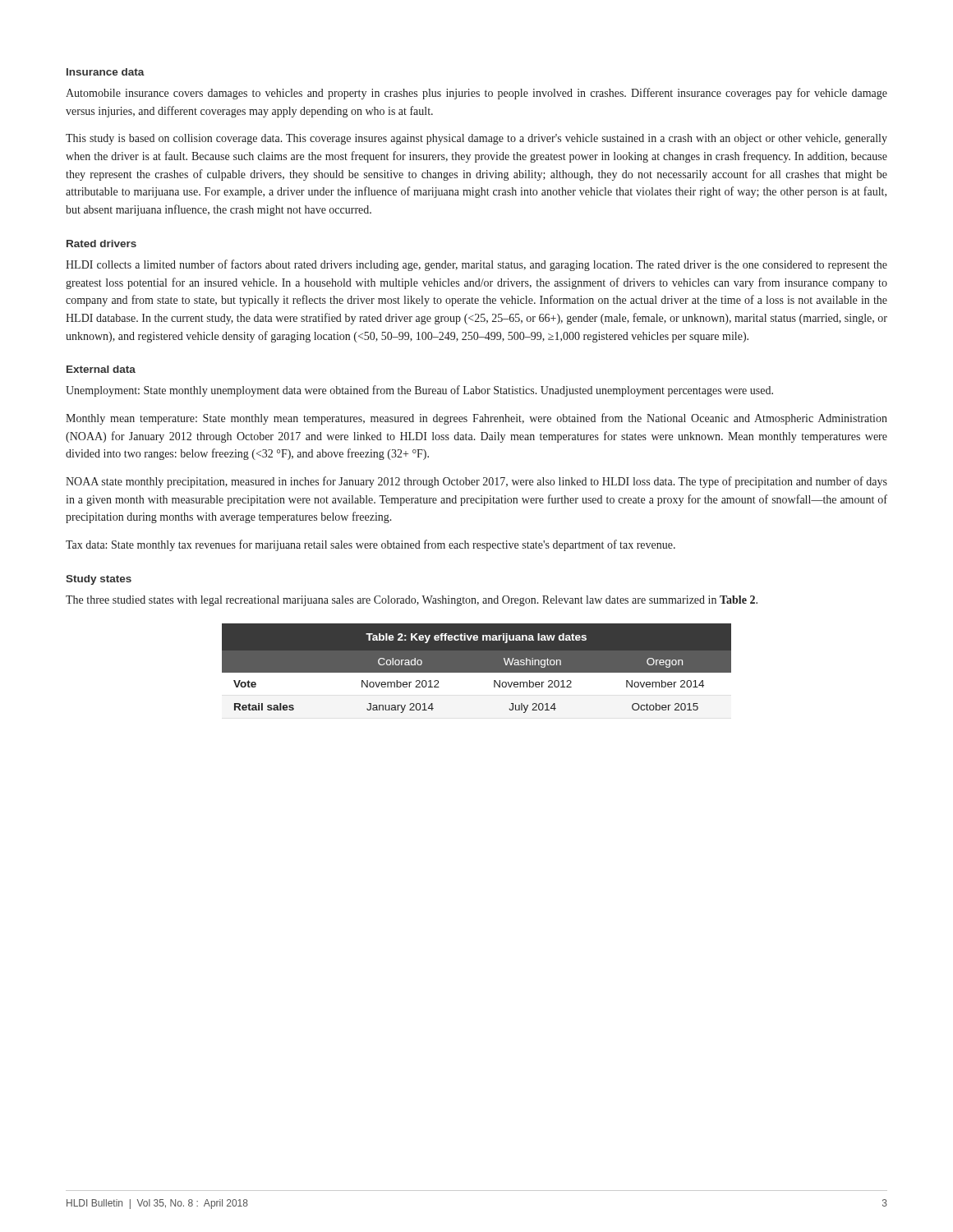953x1232 pixels.
Task: Select the passage starting "Monthly mean temperature: State monthly mean"
Action: coord(476,436)
